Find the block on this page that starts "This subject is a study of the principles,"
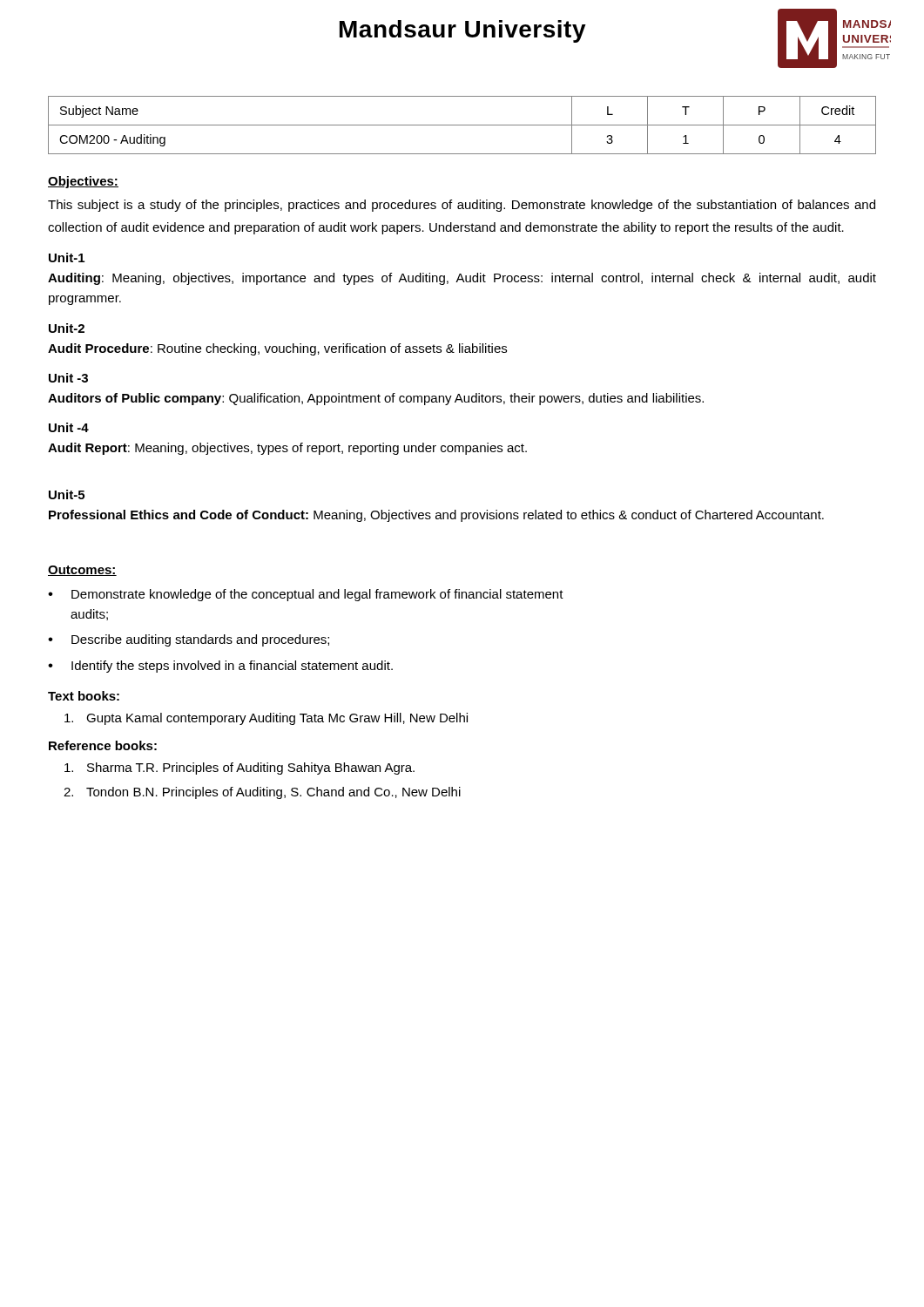This screenshot has width=924, height=1307. click(x=462, y=215)
